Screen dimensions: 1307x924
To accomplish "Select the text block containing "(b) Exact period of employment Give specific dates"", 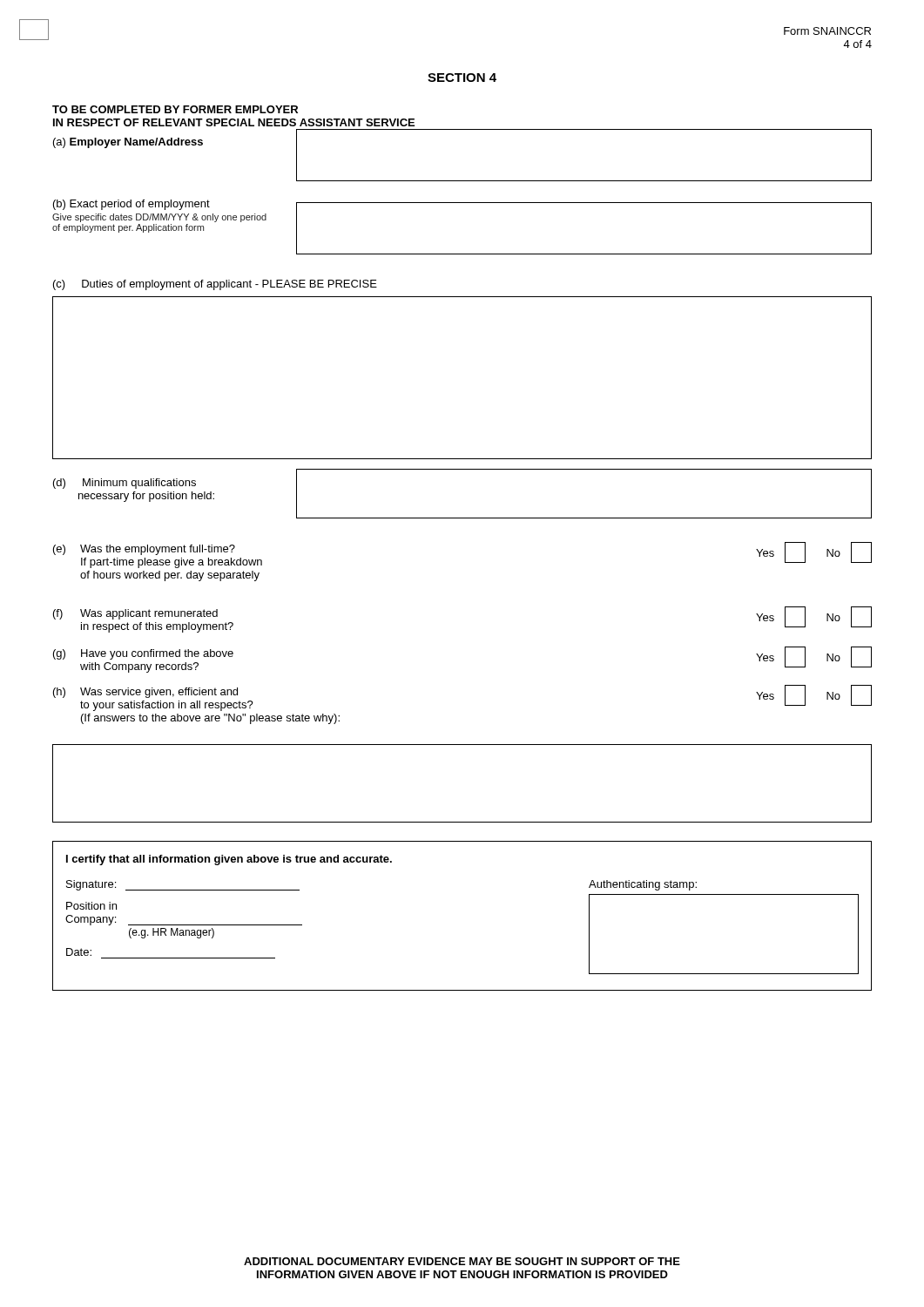I will 159,215.
